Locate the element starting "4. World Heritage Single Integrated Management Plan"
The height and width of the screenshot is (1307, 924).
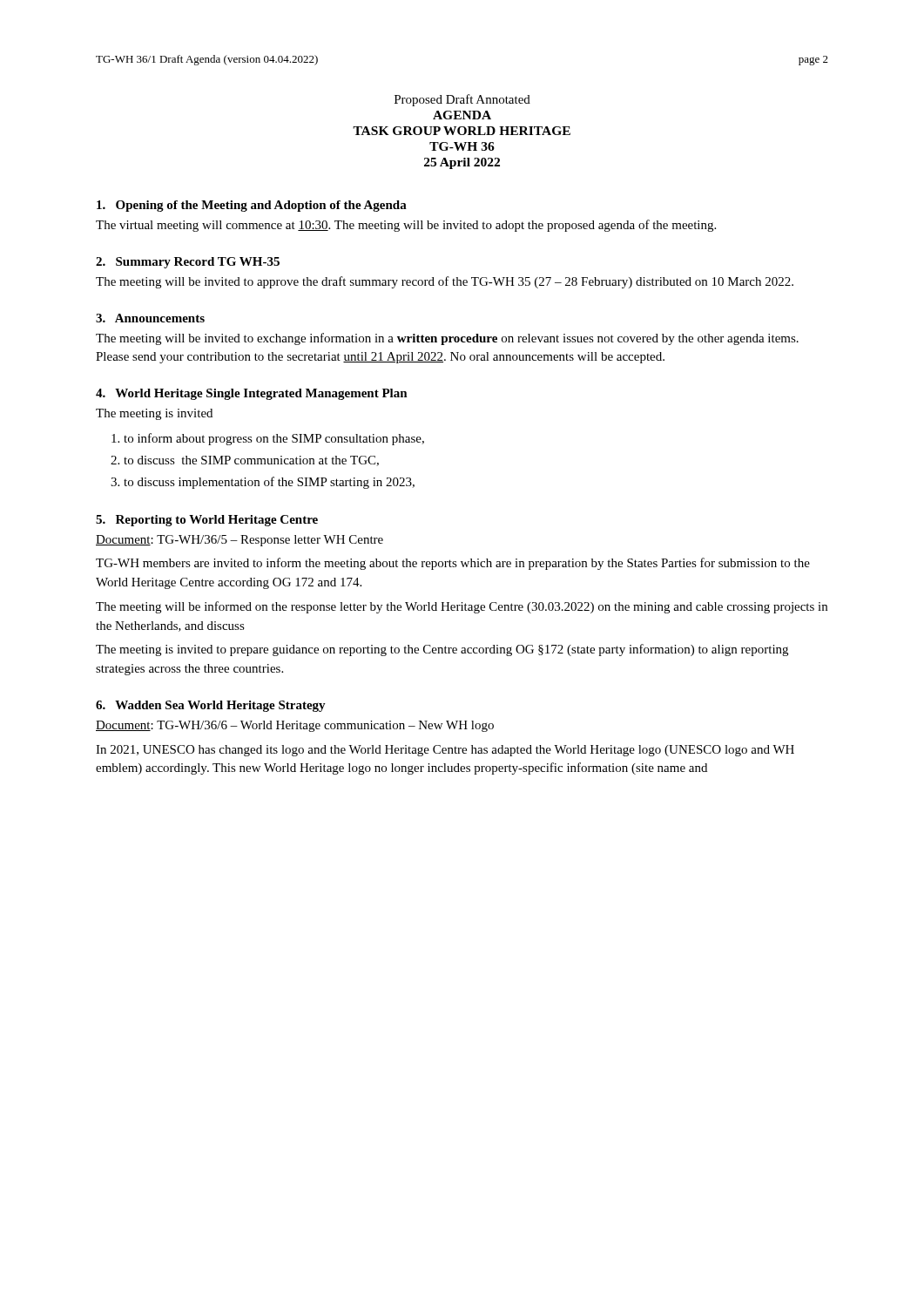(252, 393)
